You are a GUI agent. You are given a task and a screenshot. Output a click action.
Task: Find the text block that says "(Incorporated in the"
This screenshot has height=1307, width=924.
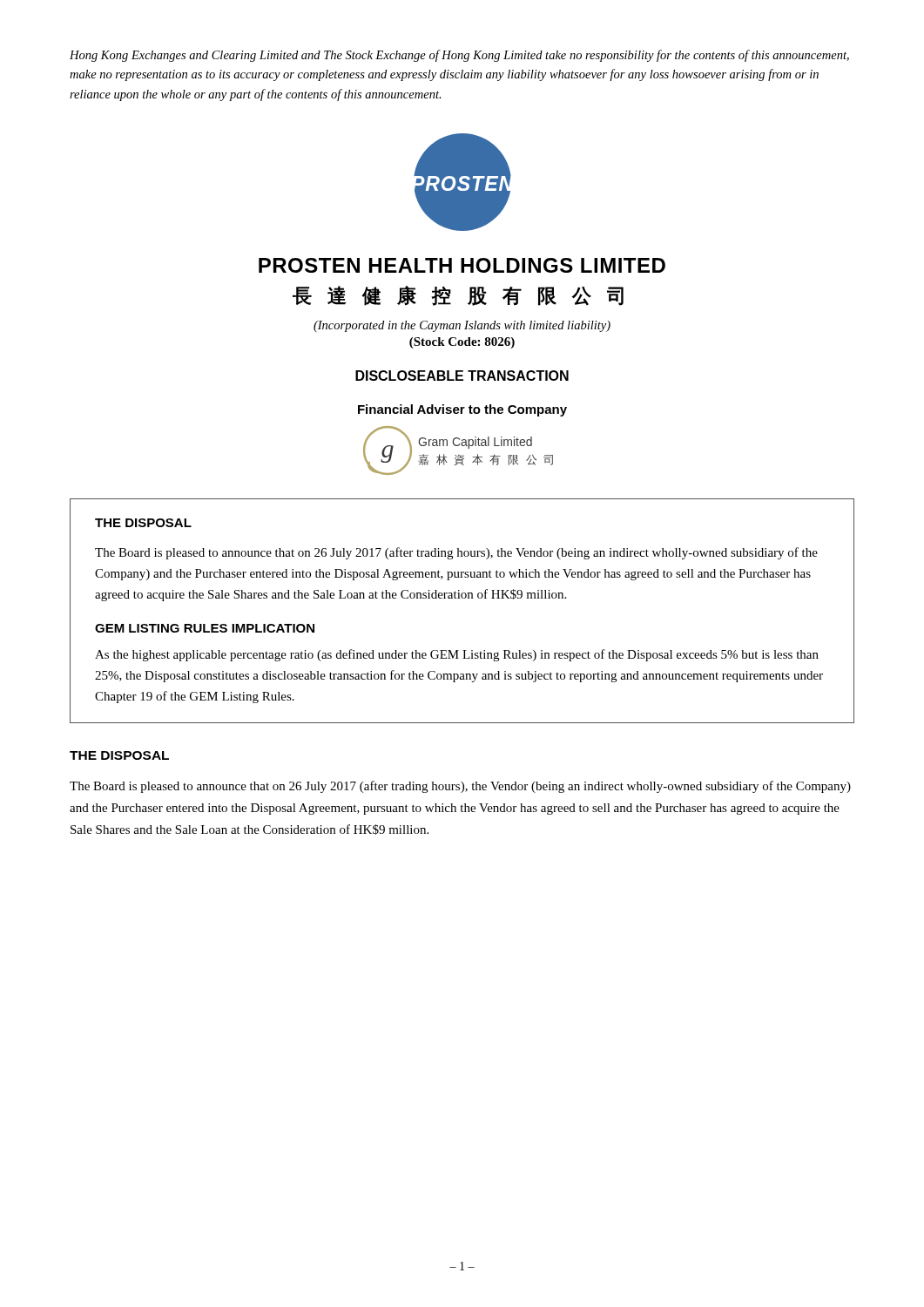coord(462,325)
